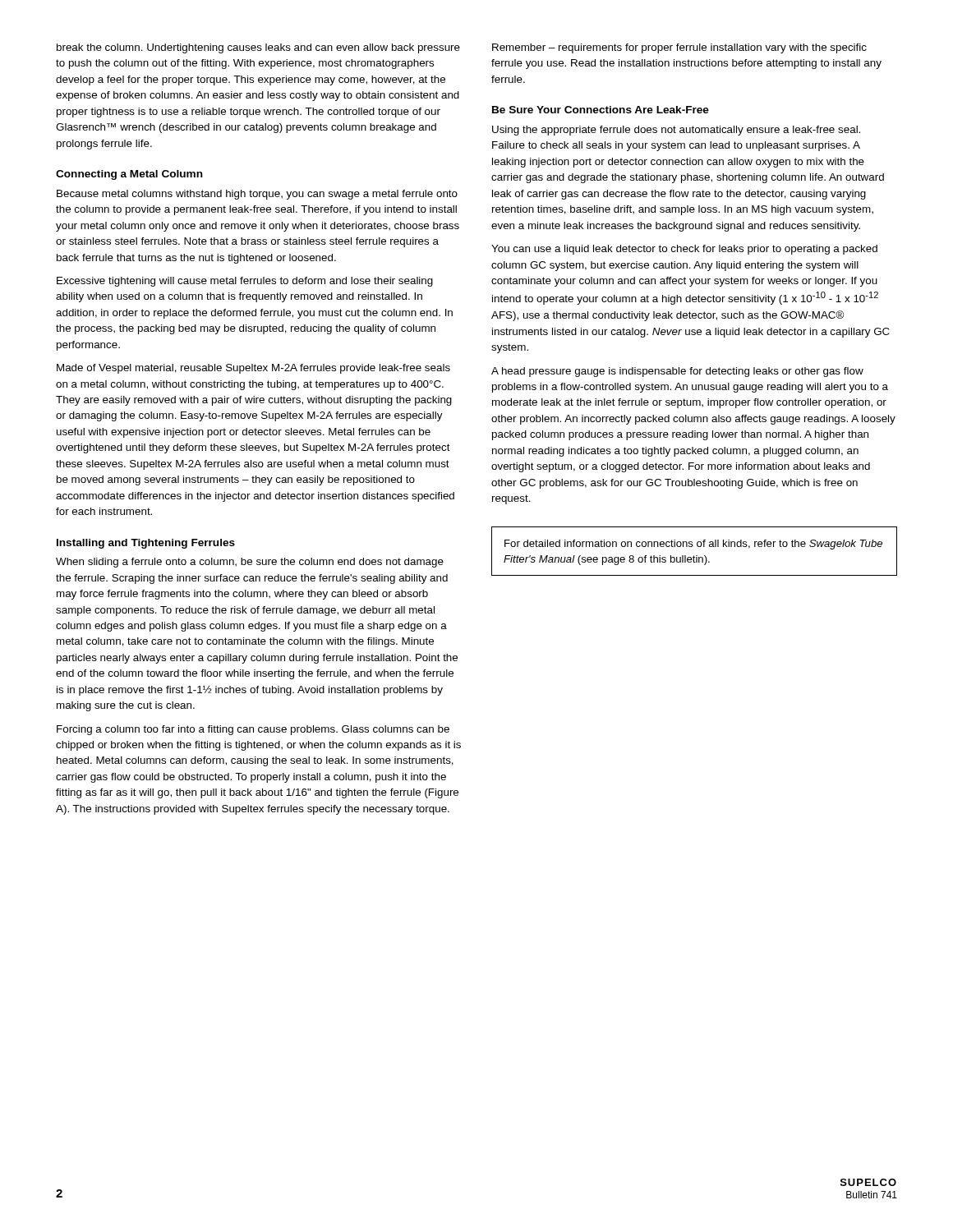
Task: Navigate to the region starting "You can use a liquid"
Action: coord(691,298)
